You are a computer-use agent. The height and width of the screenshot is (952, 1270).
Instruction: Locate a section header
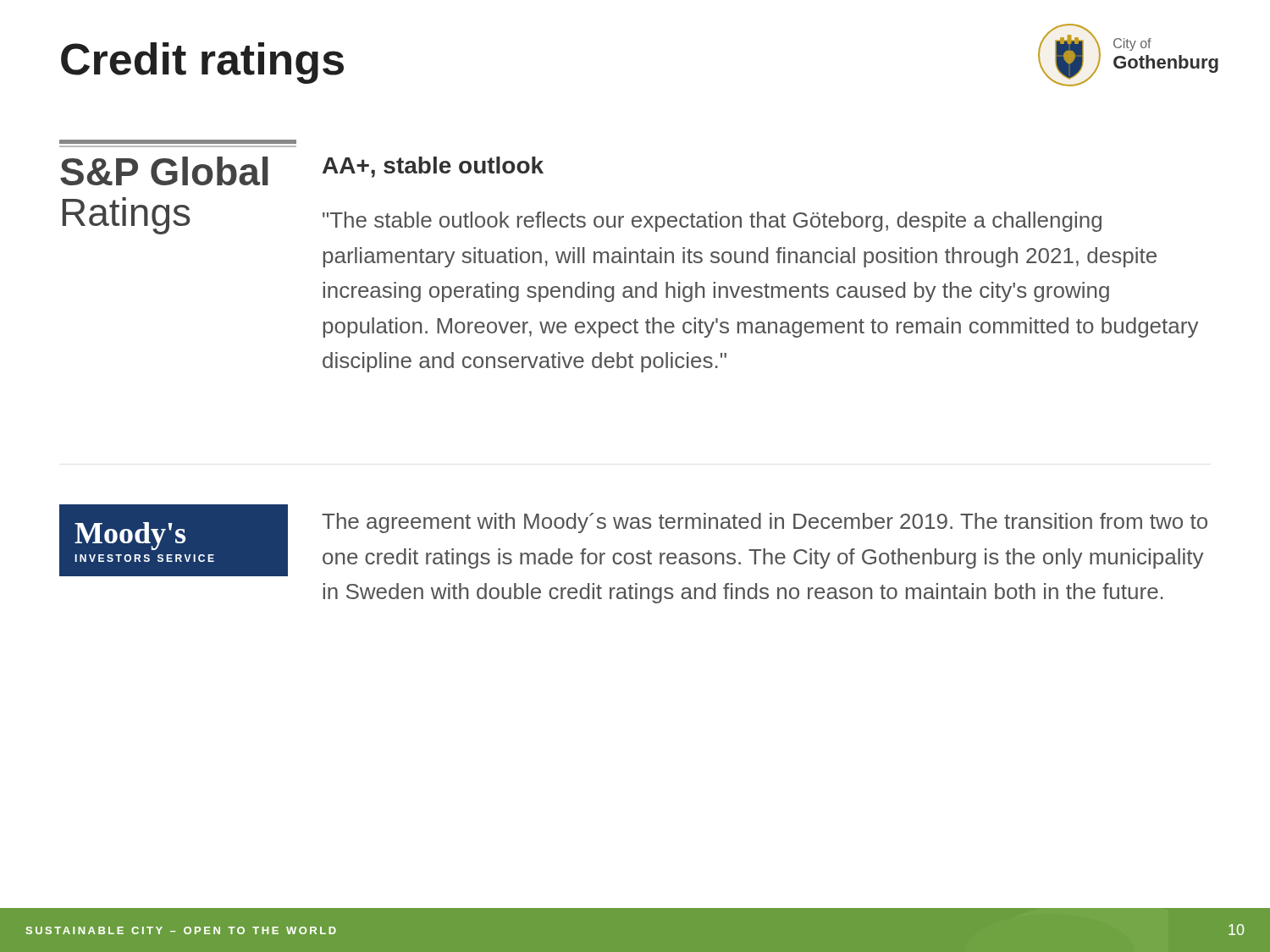(x=433, y=165)
